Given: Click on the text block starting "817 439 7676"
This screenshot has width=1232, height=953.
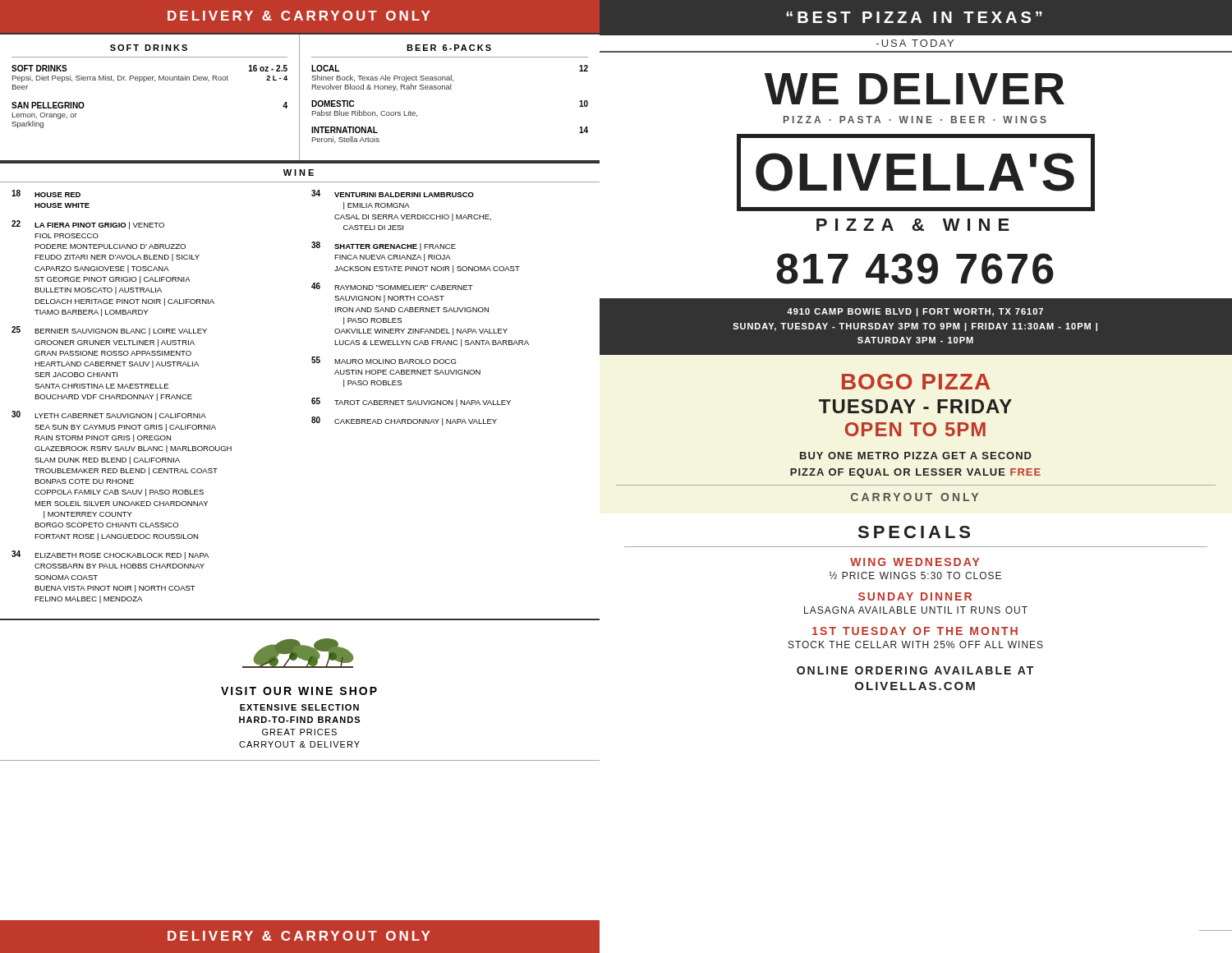Looking at the screenshot, I should tap(916, 269).
